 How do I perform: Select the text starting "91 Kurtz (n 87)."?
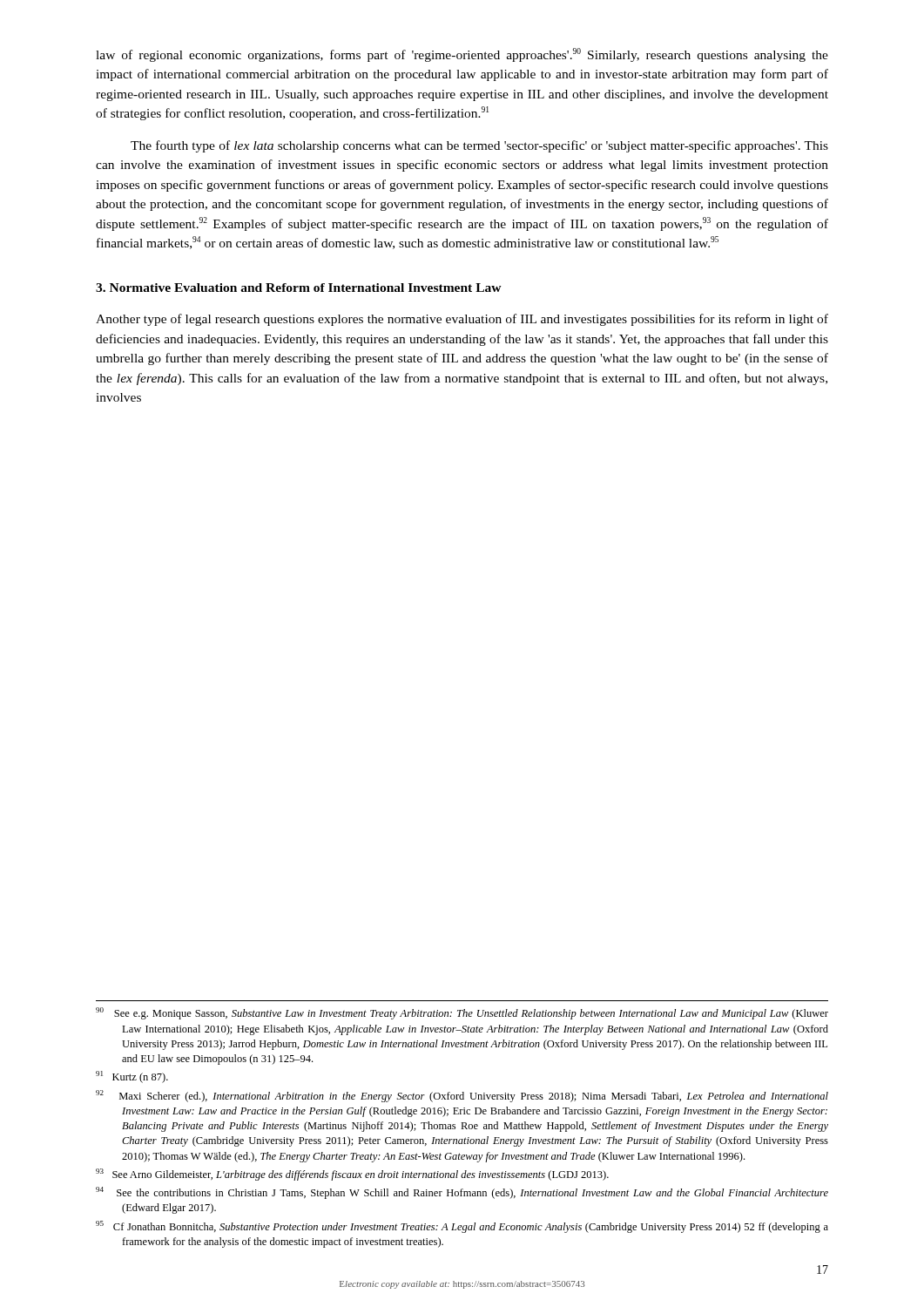(132, 1077)
